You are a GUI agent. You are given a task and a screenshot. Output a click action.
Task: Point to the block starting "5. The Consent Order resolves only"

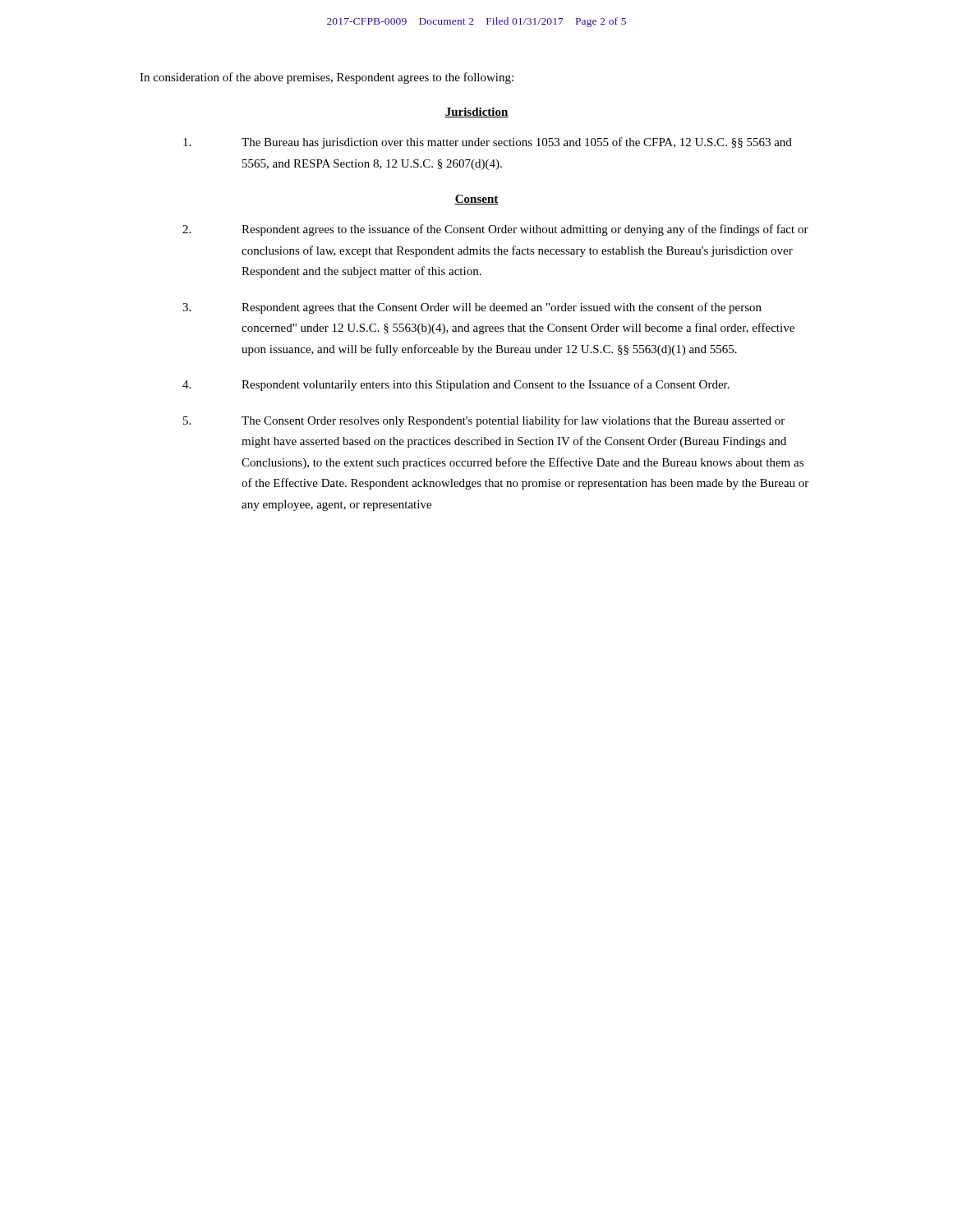[x=476, y=463]
